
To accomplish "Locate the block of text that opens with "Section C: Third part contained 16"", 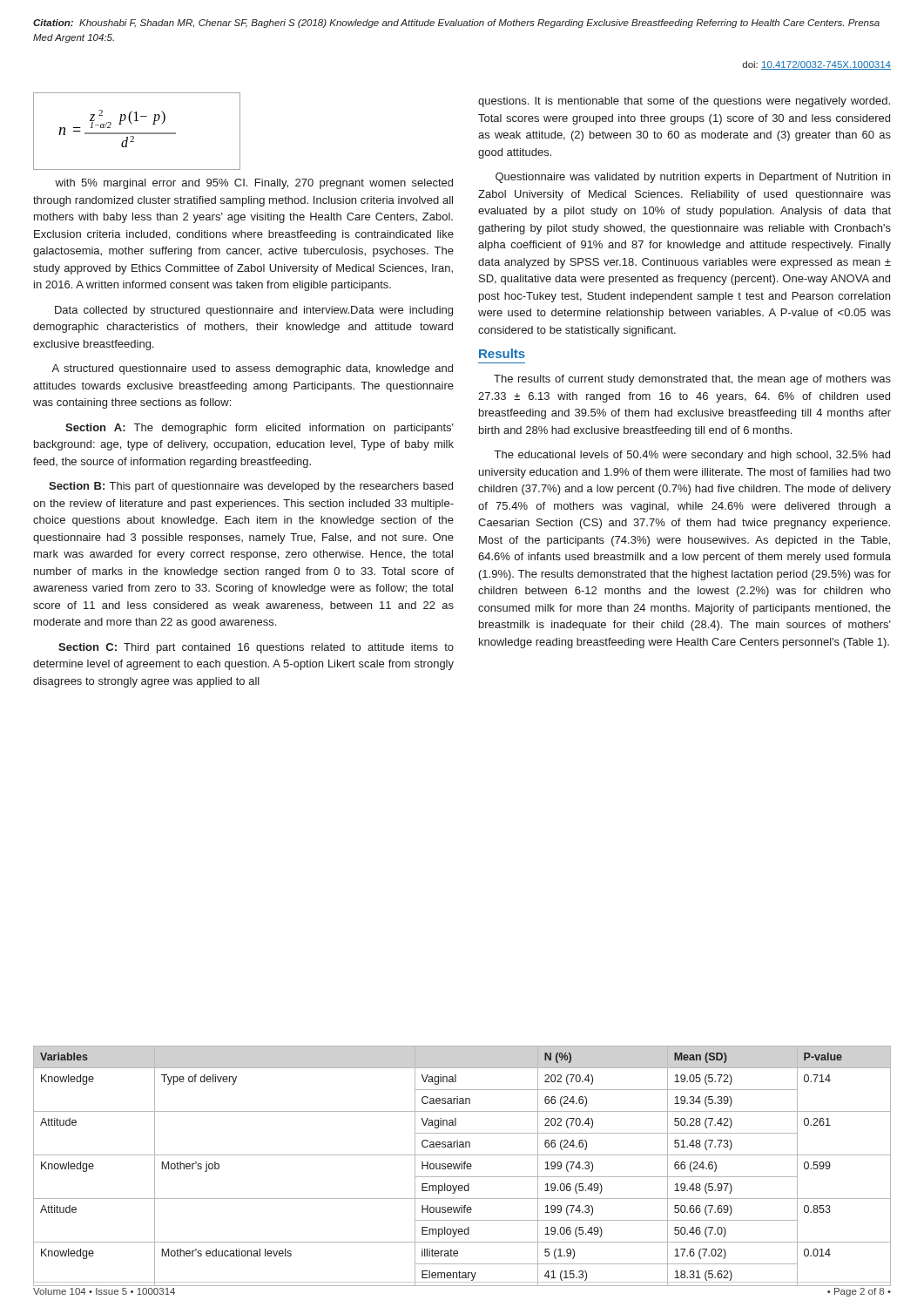I will coord(243,664).
